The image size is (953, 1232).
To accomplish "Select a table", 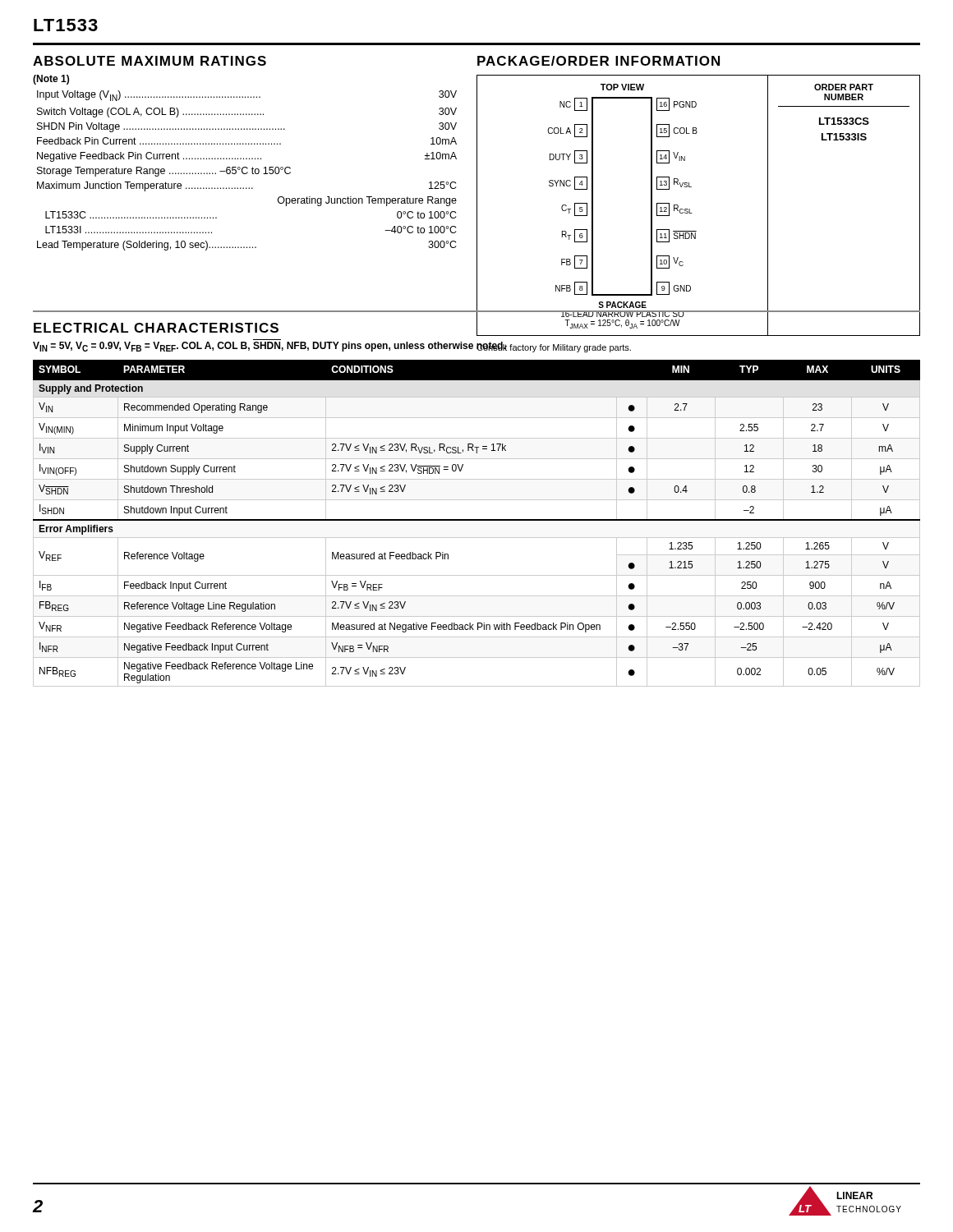I will 476,523.
